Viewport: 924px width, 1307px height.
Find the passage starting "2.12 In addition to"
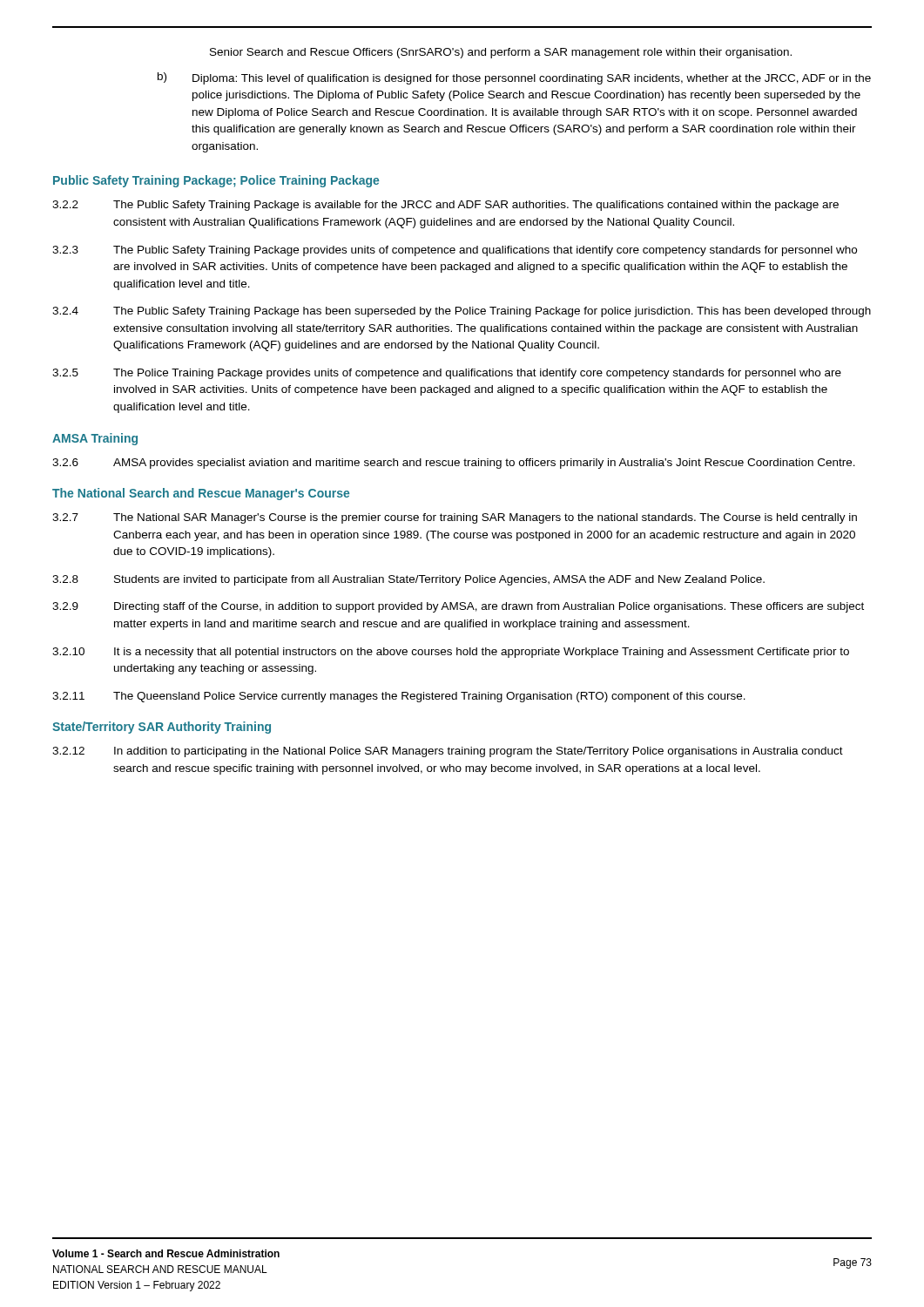[462, 760]
